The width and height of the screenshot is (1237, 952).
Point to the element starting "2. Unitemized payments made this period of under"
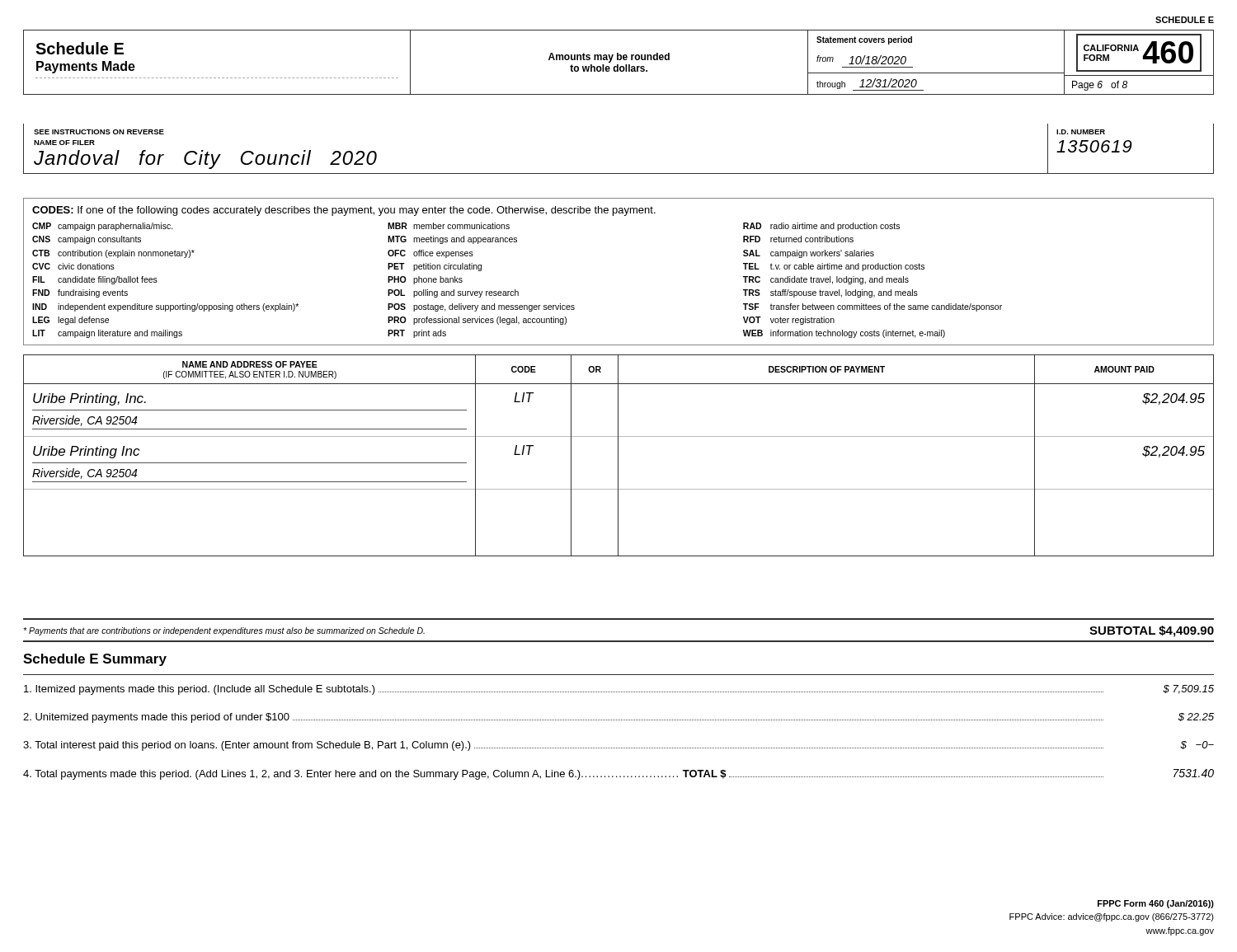618,717
